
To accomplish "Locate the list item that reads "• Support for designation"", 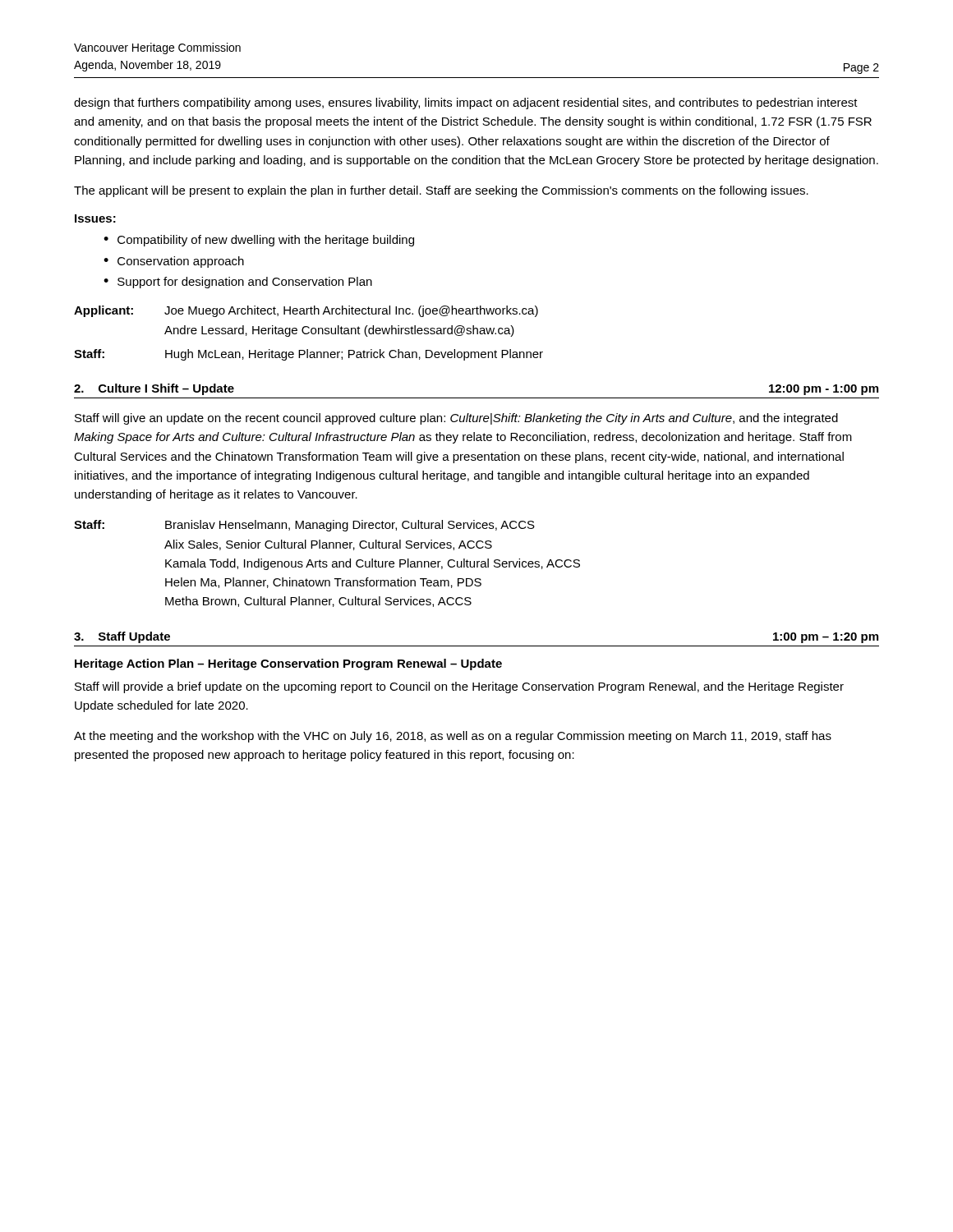I will (x=238, y=282).
